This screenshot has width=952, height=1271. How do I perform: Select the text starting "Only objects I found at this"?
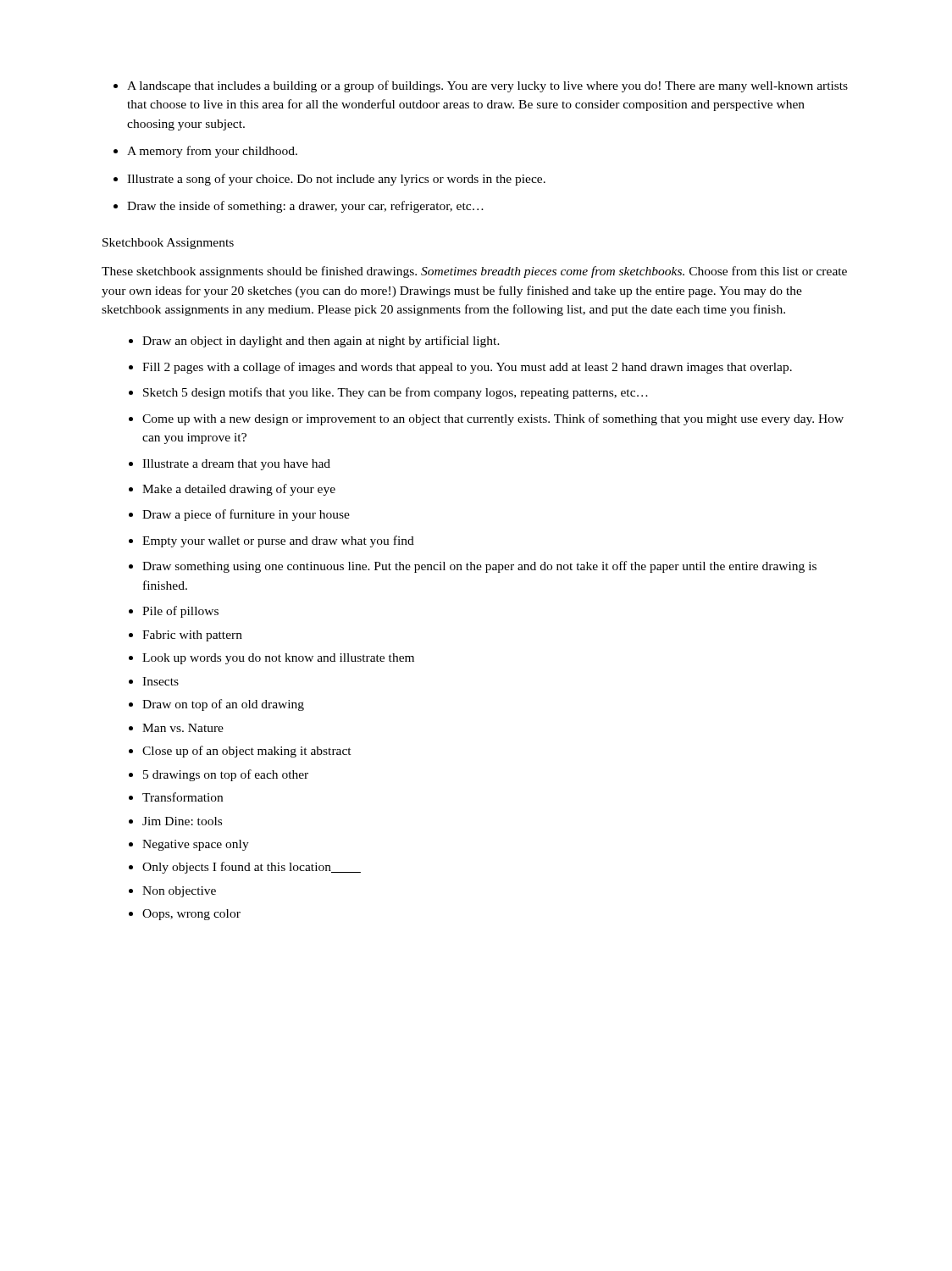point(245,868)
